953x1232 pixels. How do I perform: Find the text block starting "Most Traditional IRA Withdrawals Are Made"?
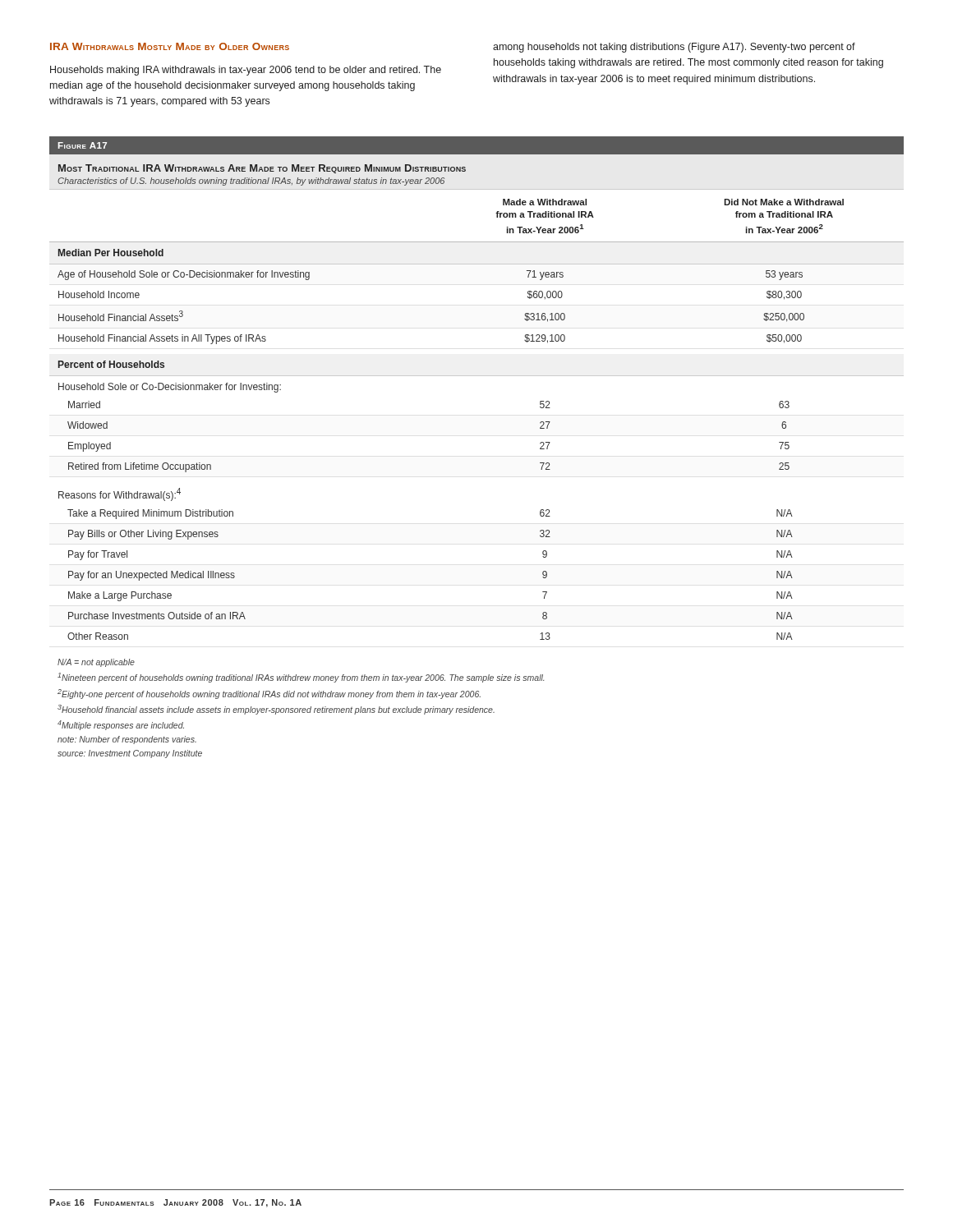click(476, 168)
